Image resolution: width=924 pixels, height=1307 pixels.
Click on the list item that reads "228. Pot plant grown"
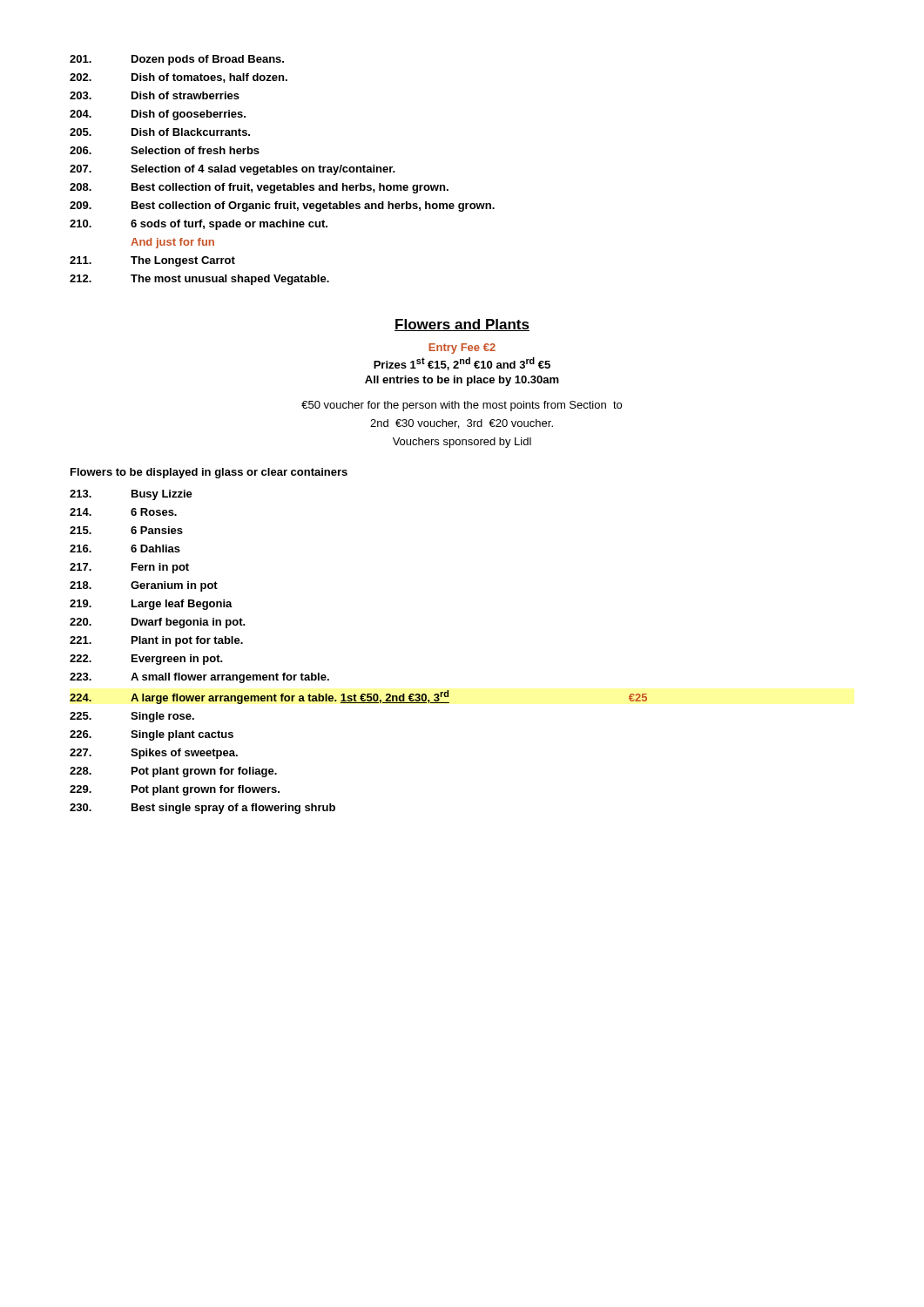pyautogui.click(x=173, y=771)
